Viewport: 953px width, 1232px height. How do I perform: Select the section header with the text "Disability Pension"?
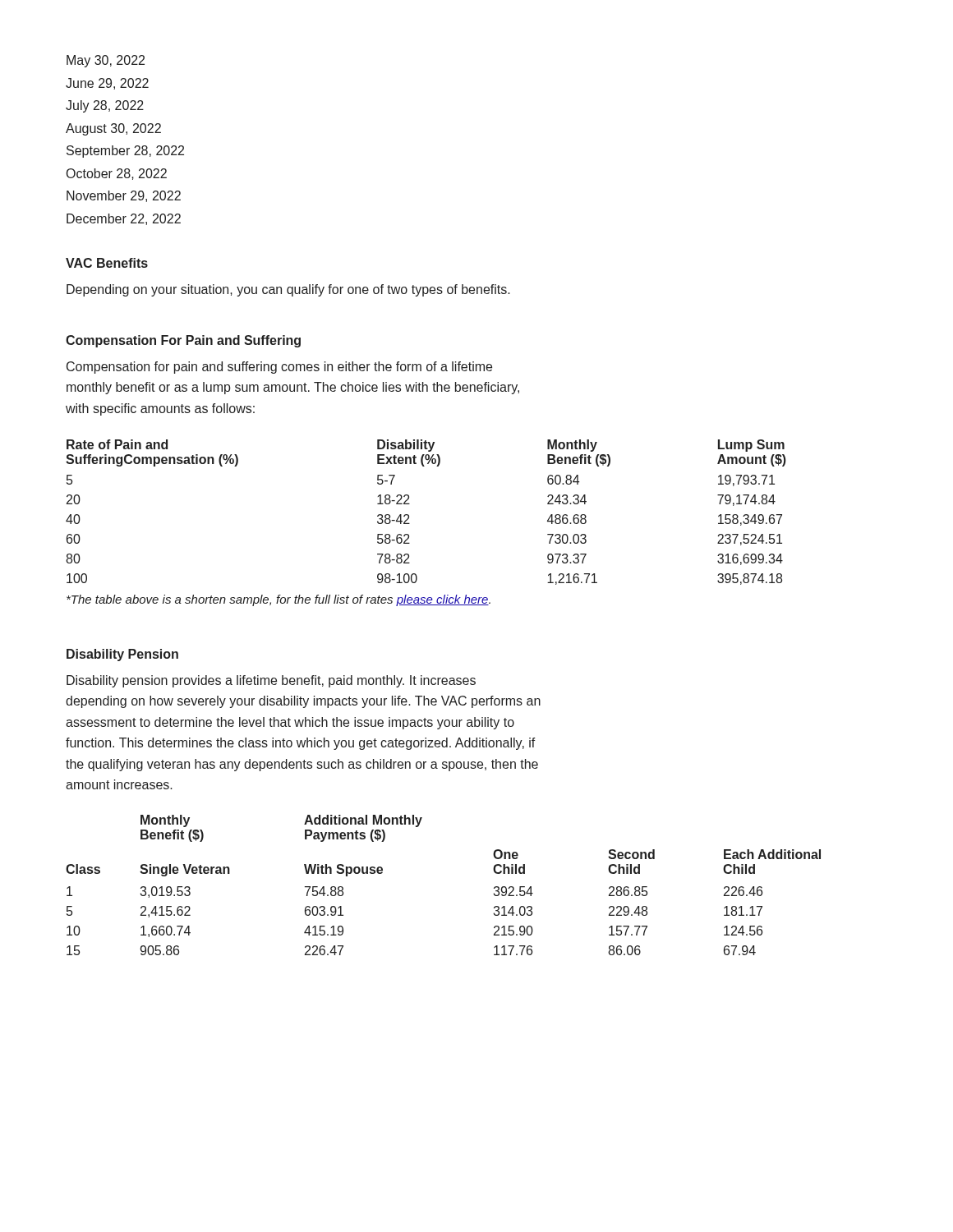[x=122, y=654]
